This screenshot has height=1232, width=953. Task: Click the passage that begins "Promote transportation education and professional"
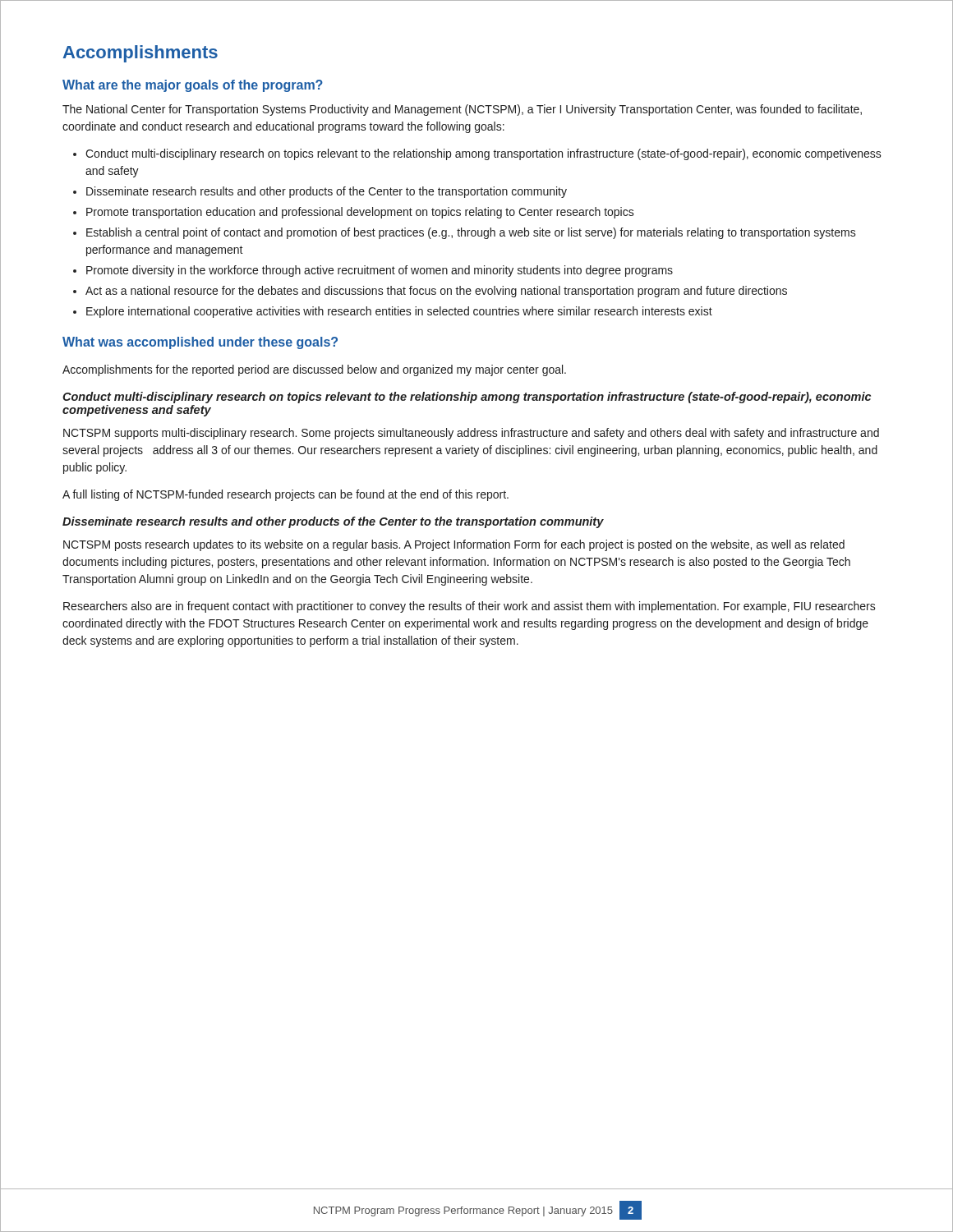[360, 212]
